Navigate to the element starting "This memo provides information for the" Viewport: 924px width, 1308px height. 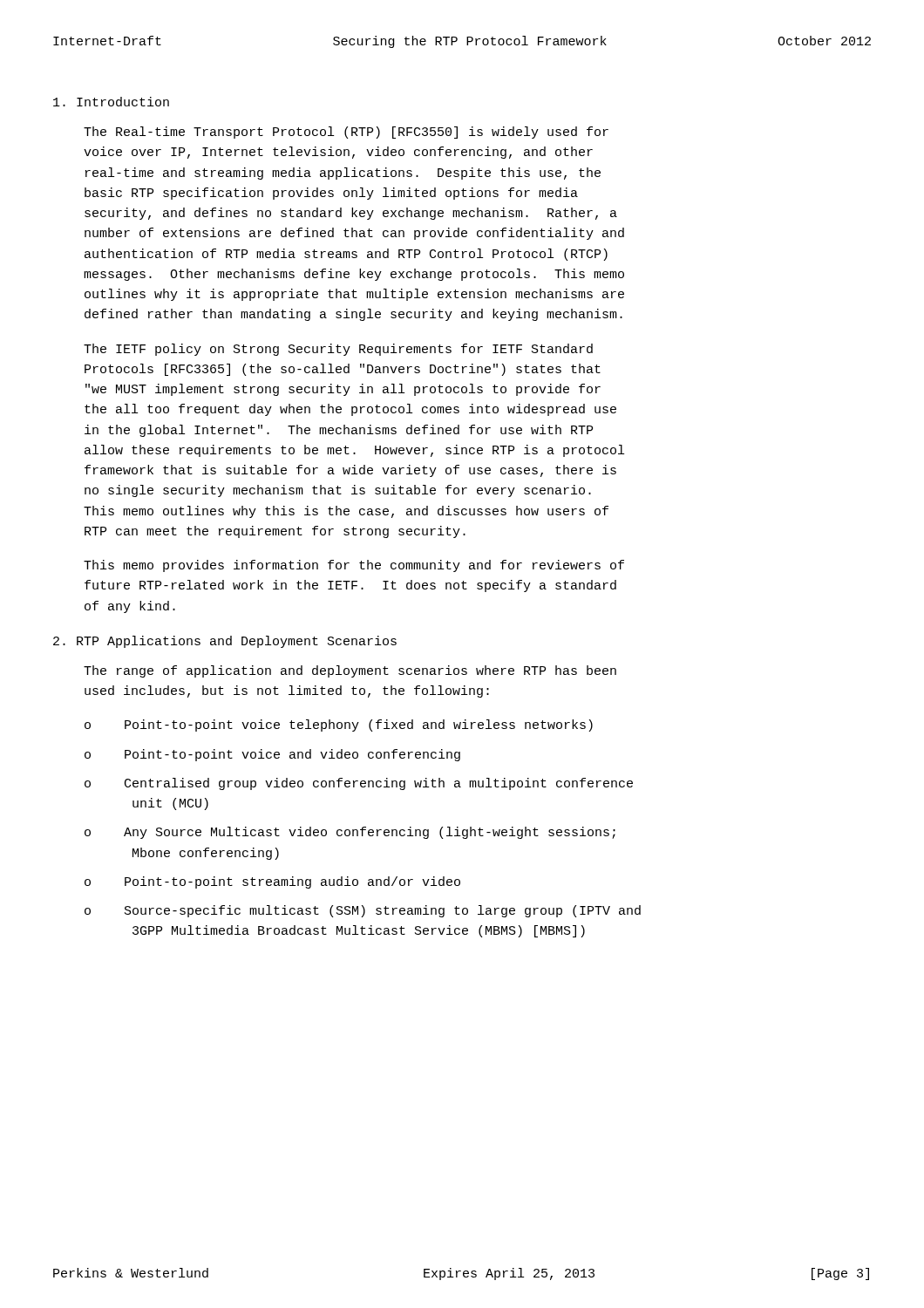pos(354,587)
